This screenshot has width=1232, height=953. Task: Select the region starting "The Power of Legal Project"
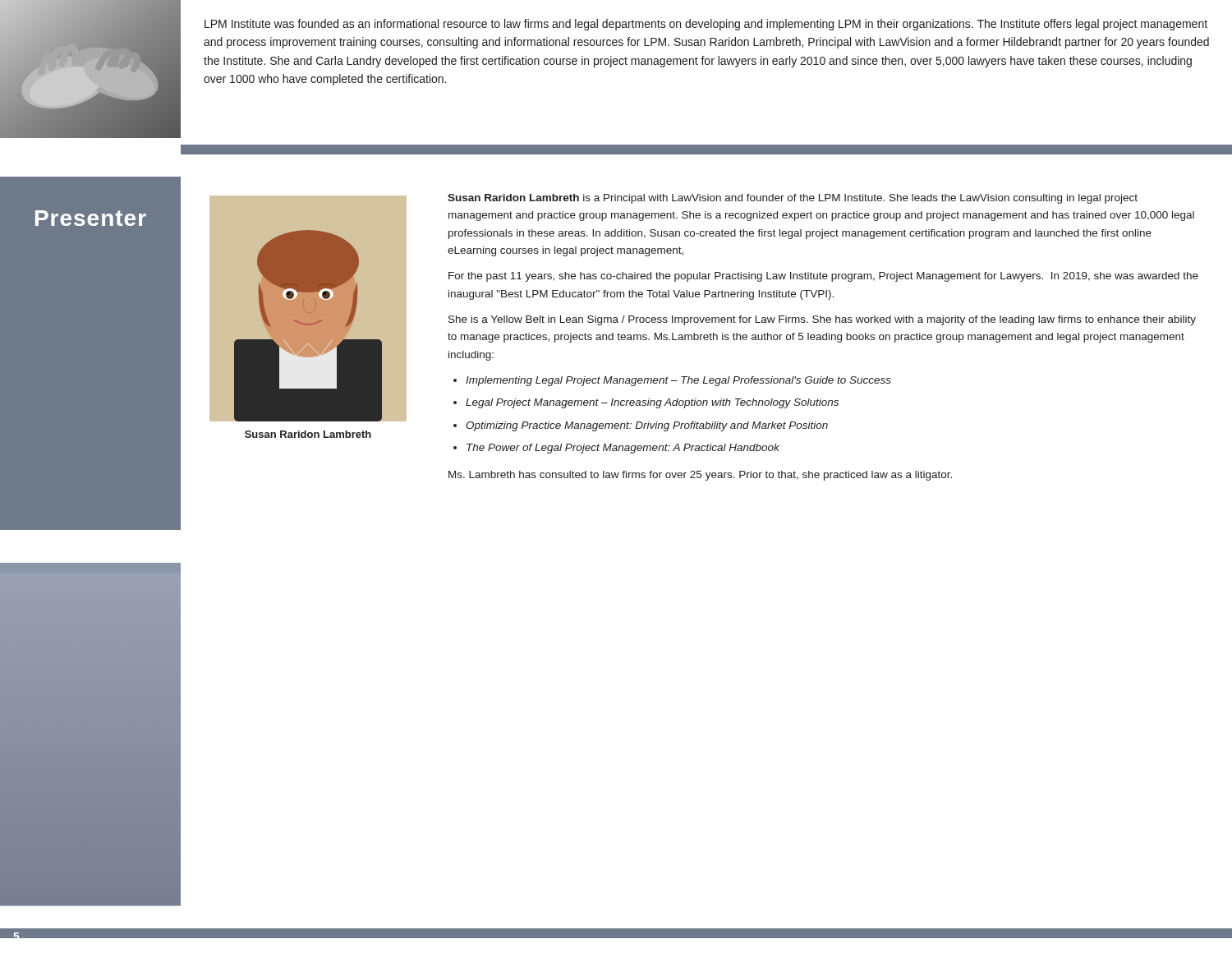click(622, 447)
